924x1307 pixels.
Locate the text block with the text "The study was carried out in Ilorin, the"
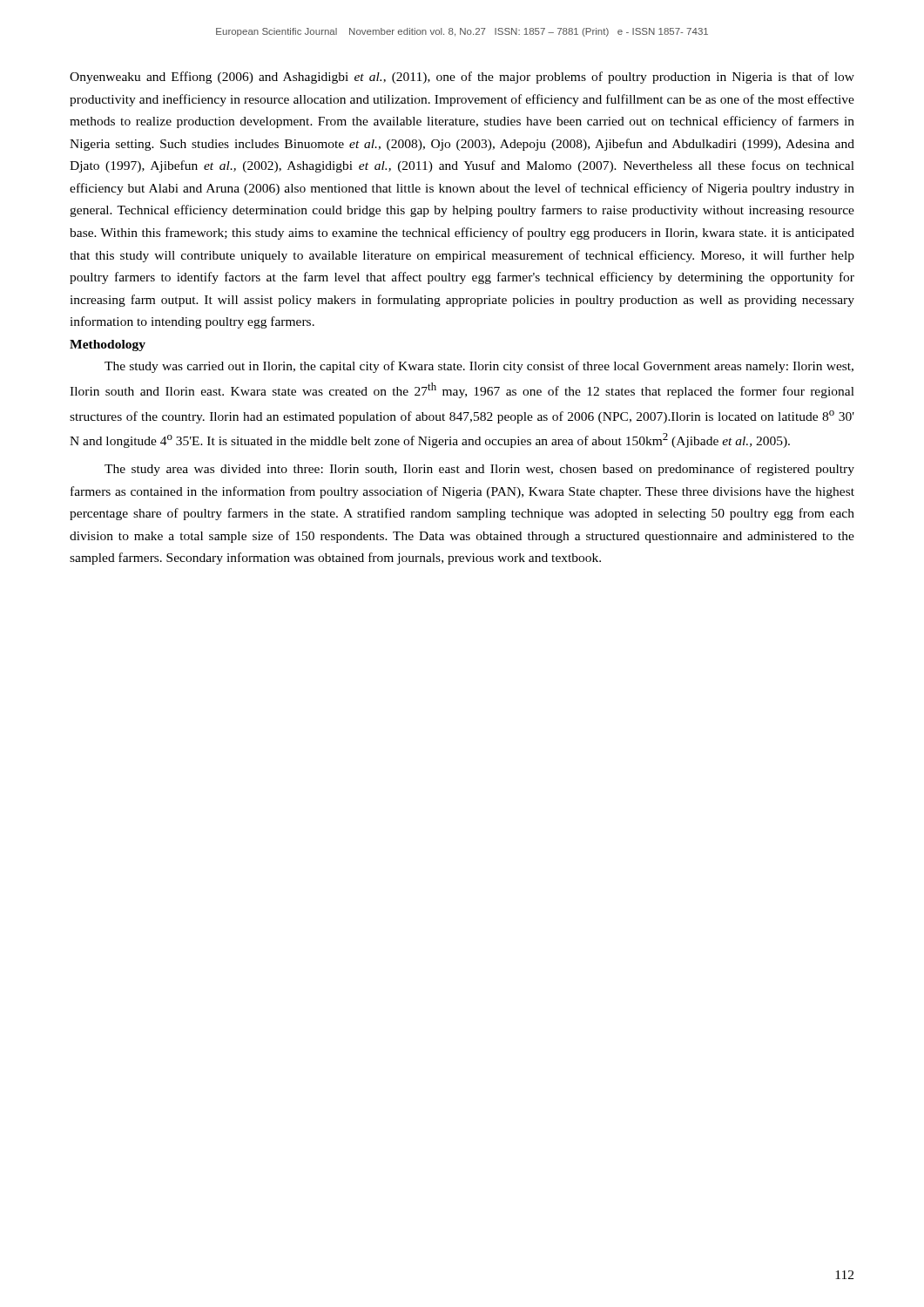462,404
